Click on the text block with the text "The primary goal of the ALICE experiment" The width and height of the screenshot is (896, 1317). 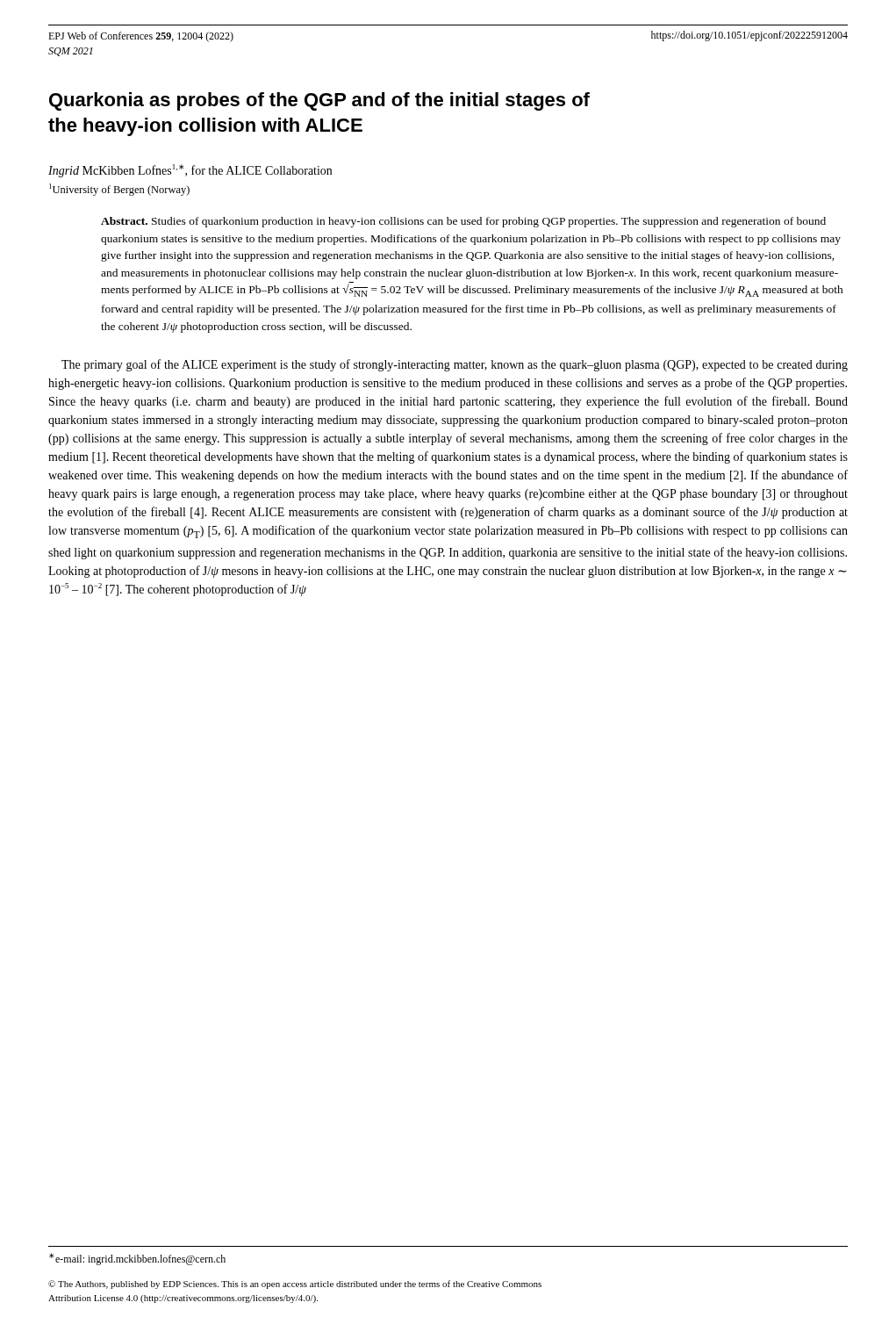point(448,477)
